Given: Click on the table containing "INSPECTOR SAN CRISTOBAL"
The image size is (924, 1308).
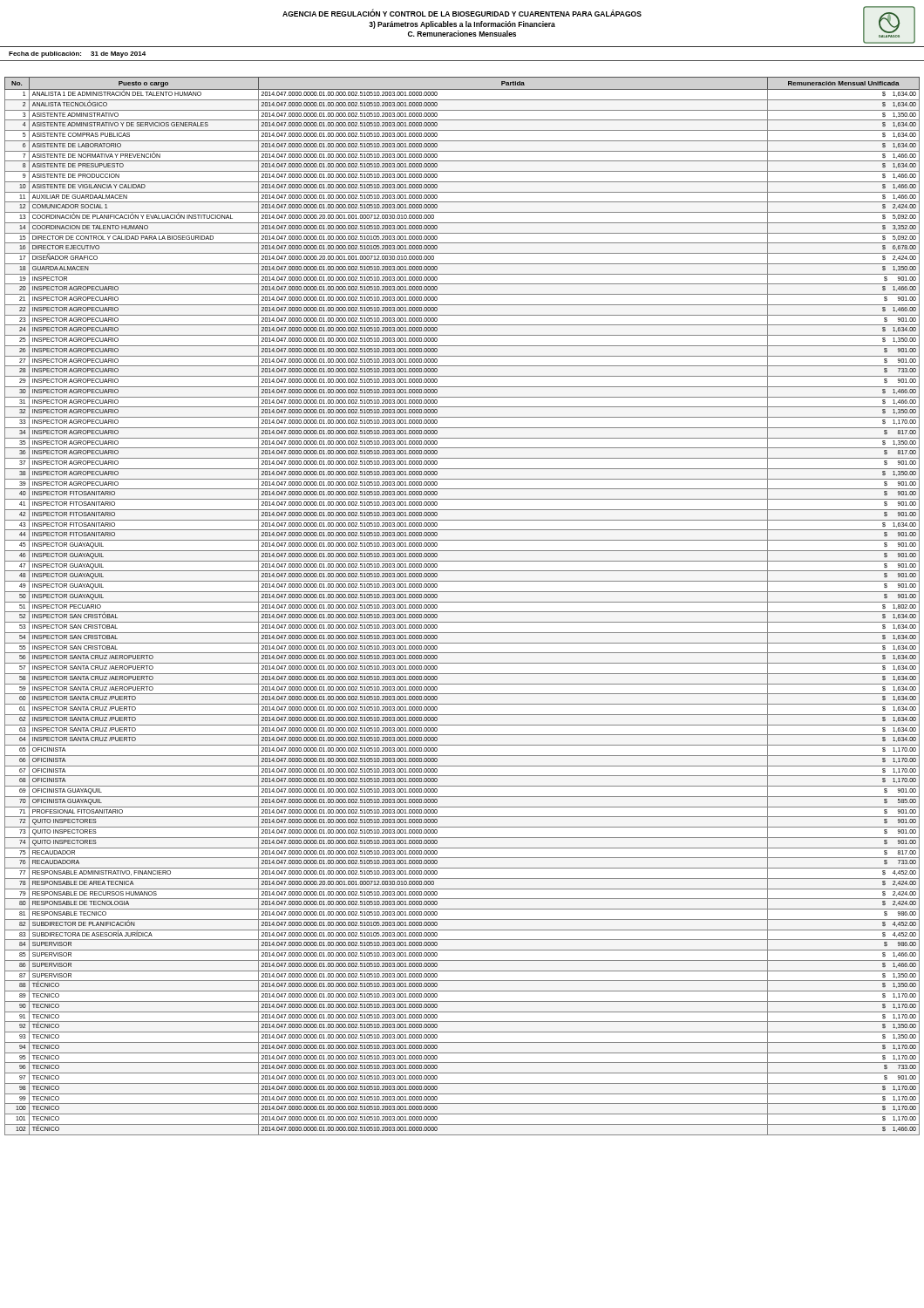Looking at the screenshot, I should click(462, 606).
